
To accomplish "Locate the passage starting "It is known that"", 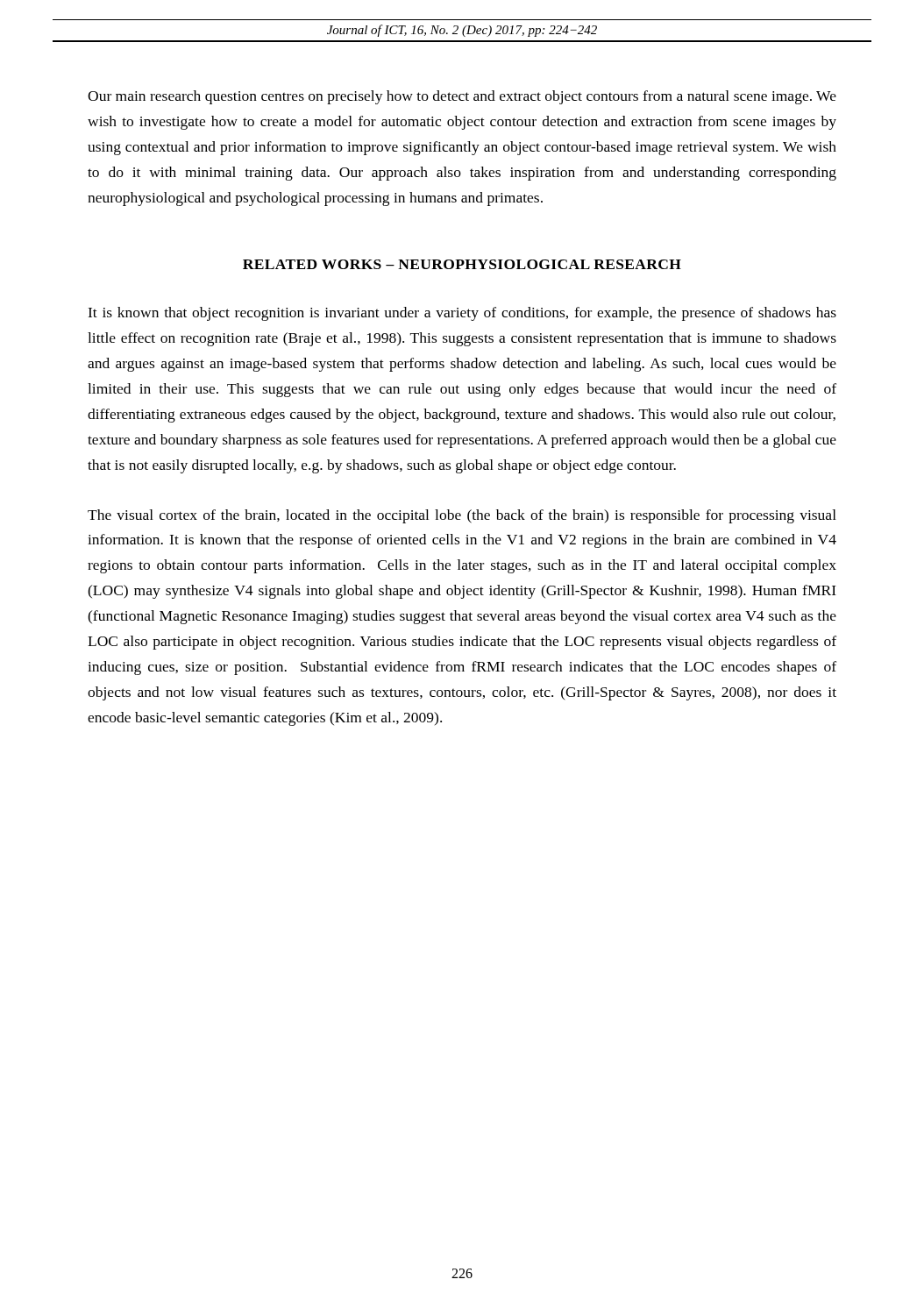I will (x=462, y=388).
